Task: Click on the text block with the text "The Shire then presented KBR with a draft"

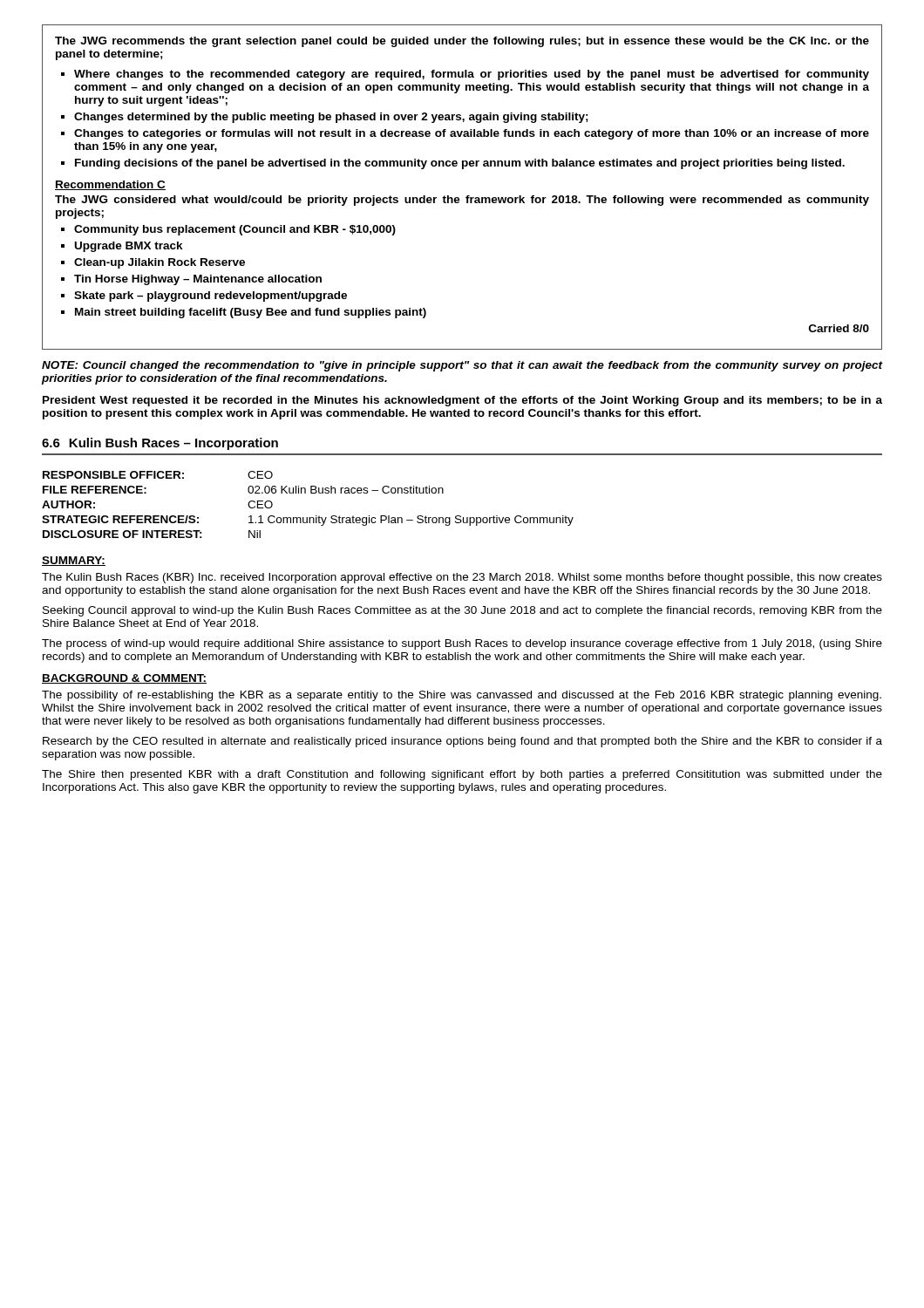Action: click(x=462, y=780)
